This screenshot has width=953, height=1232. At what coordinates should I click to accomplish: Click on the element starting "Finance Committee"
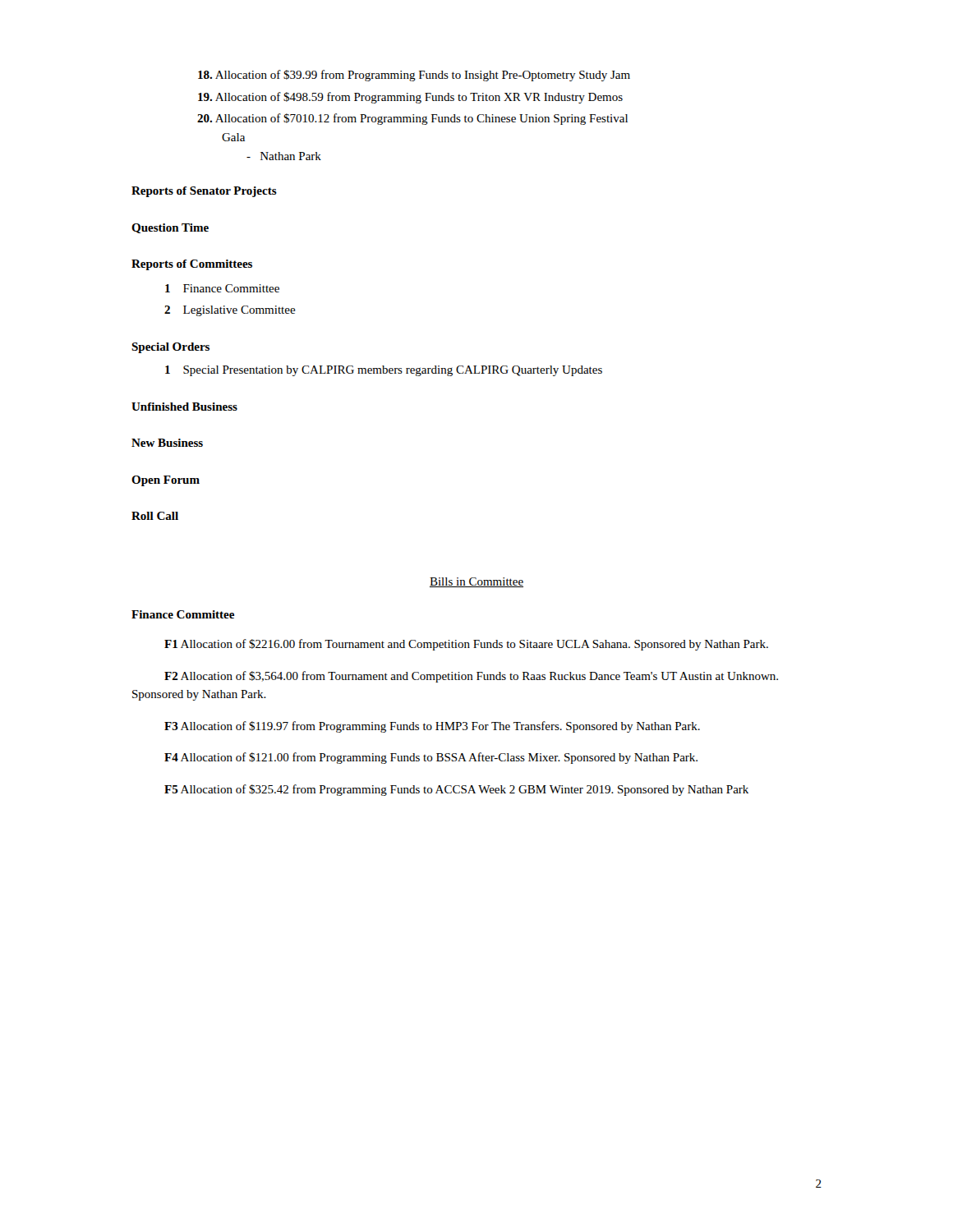tap(183, 614)
